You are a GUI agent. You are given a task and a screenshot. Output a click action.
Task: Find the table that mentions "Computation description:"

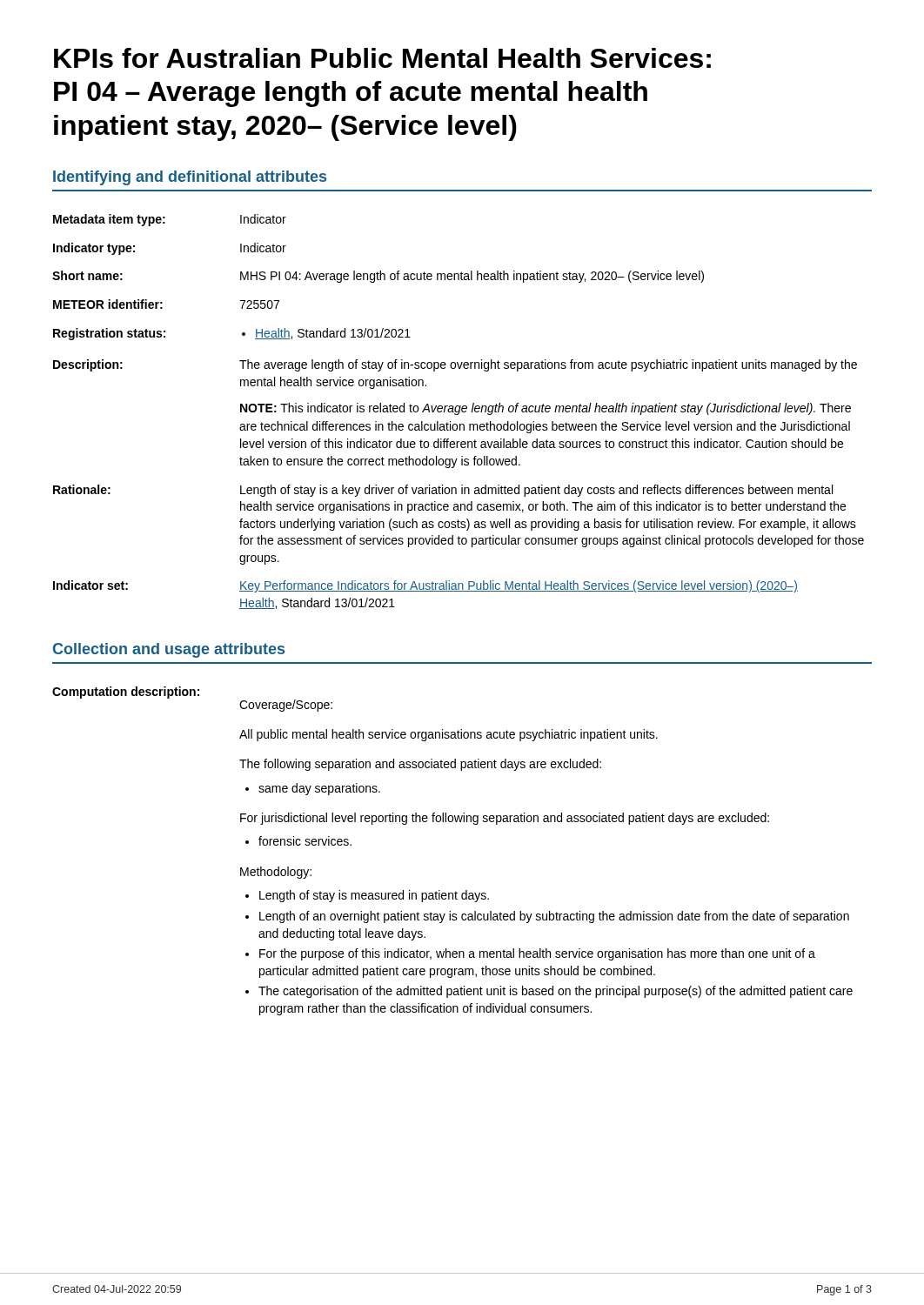(462, 854)
